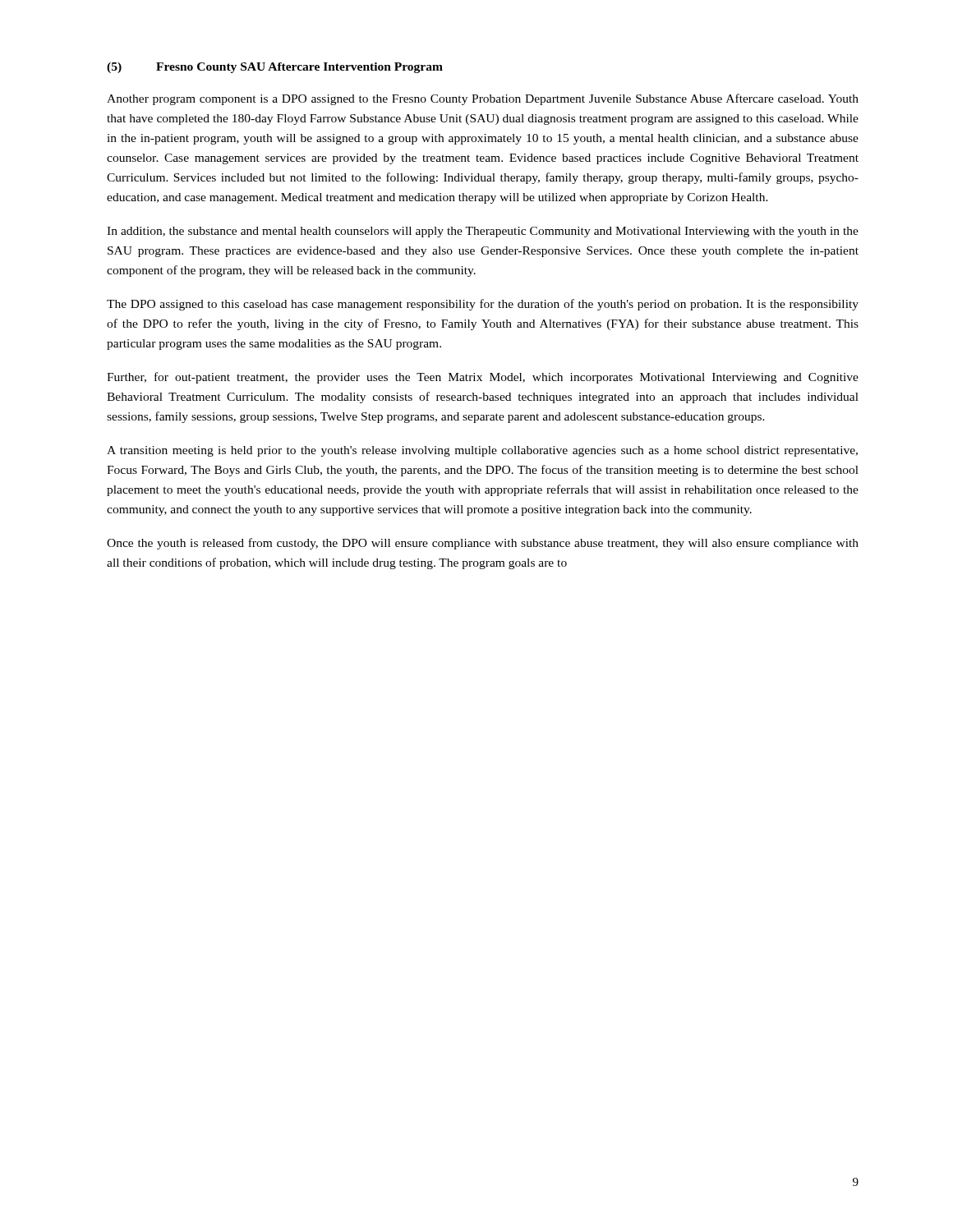Locate the block of text that opens with "In addition, the substance and mental health counselors"

(483, 251)
